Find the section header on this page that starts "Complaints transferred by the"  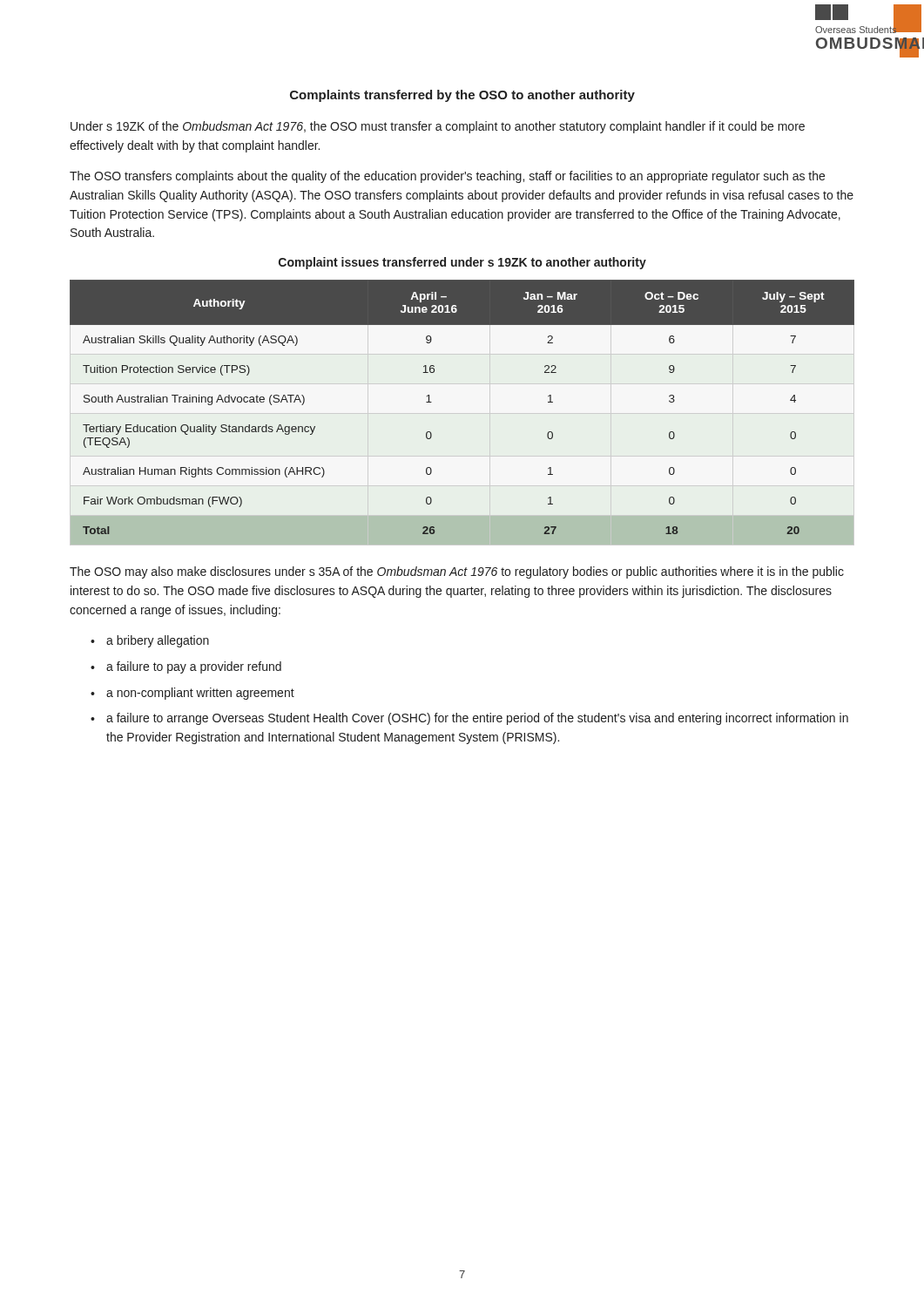click(x=462, y=95)
